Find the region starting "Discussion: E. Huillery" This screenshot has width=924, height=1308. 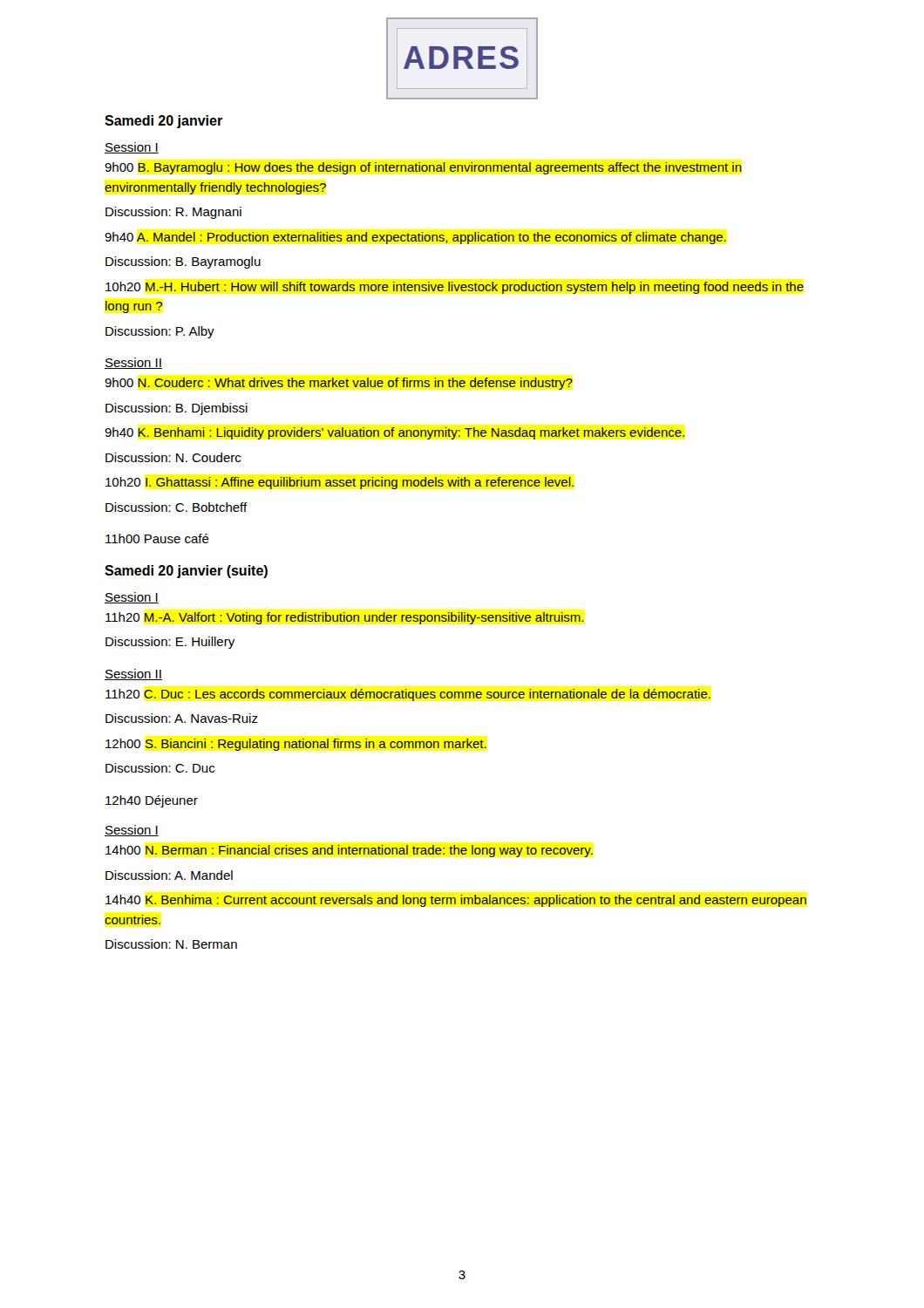tap(170, 641)
